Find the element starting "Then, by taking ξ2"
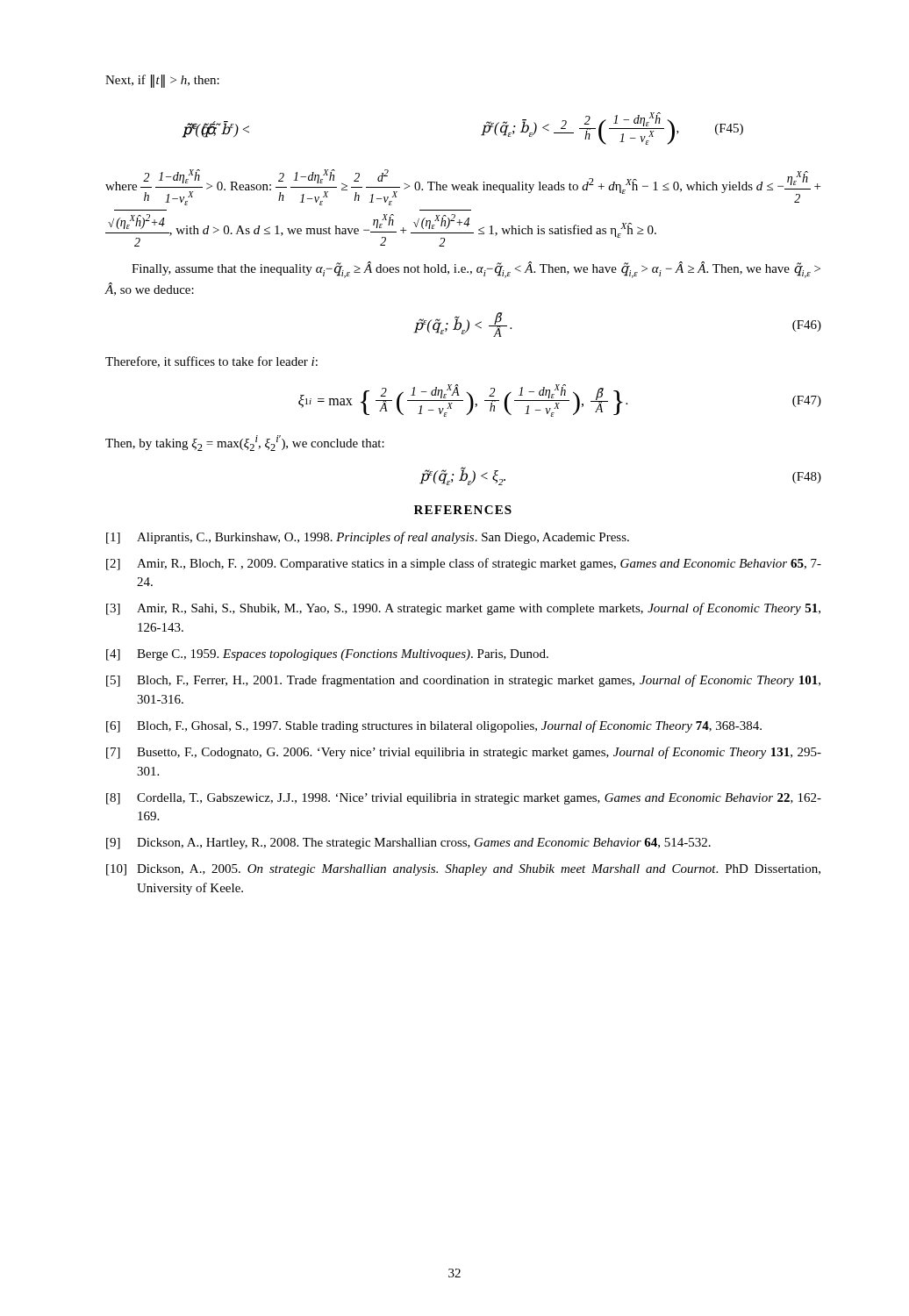 click(245, 443)
